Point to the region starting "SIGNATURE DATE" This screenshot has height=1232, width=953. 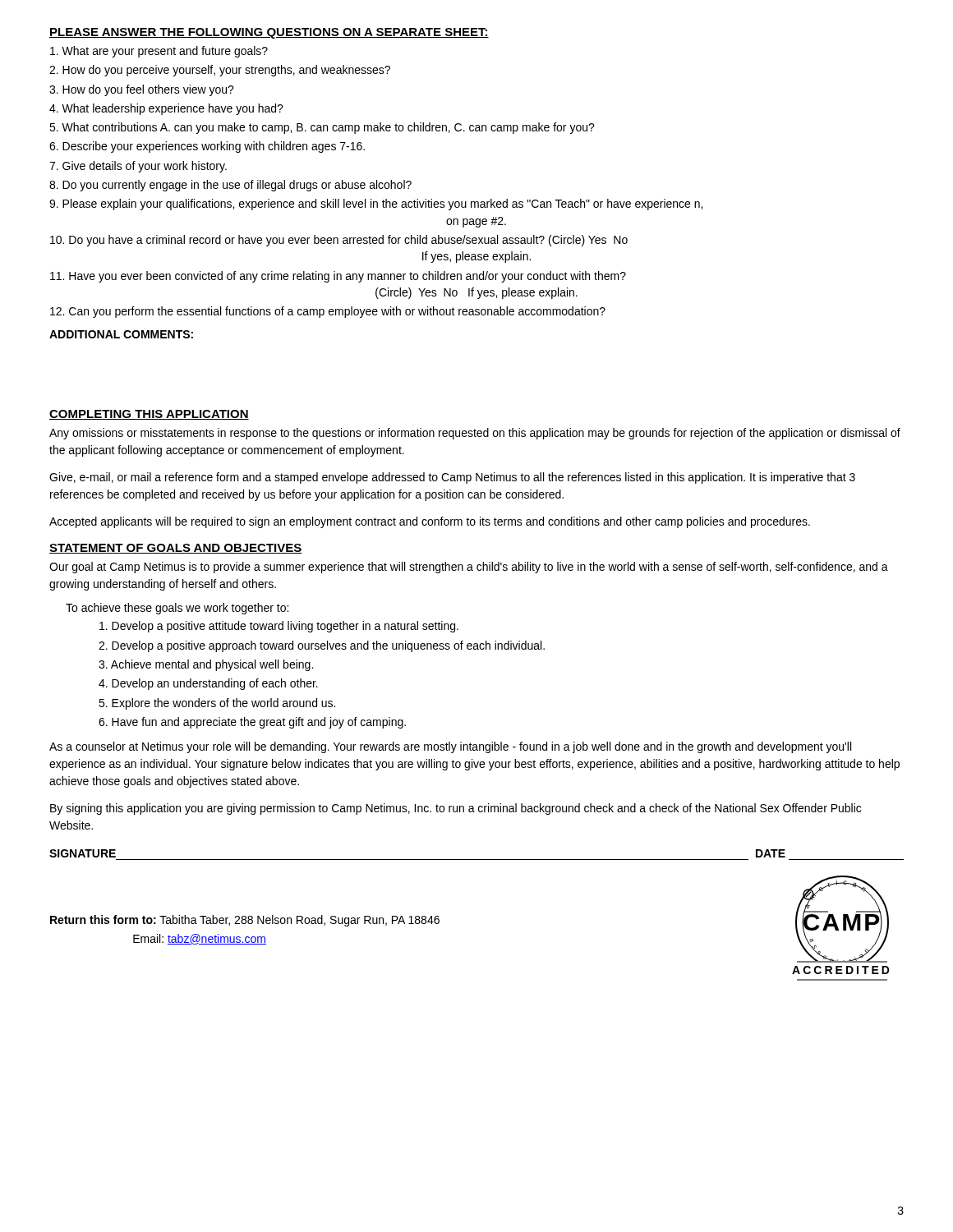click(x=476, y=852)
